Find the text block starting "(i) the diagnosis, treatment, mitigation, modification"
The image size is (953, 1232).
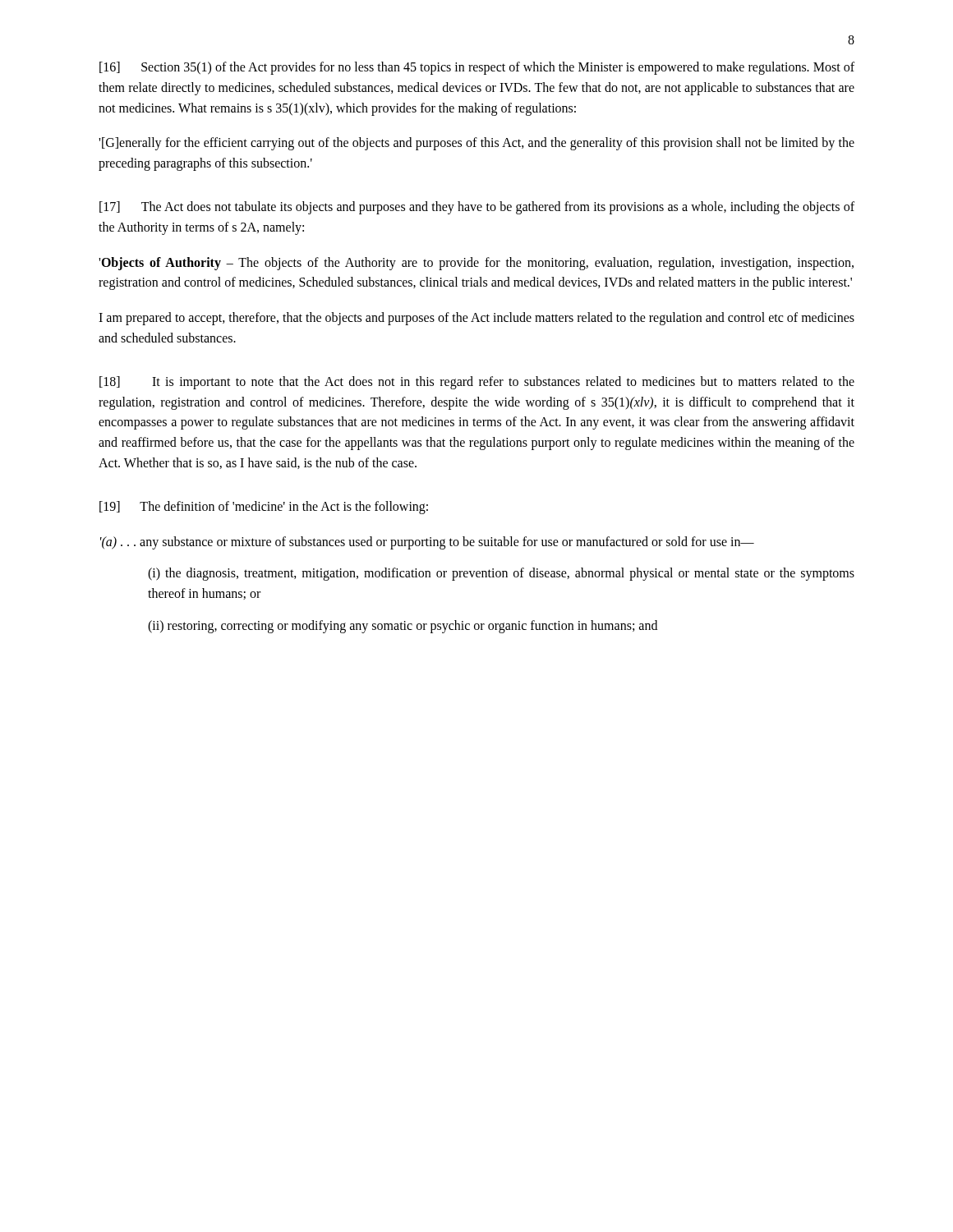(501, 583)
